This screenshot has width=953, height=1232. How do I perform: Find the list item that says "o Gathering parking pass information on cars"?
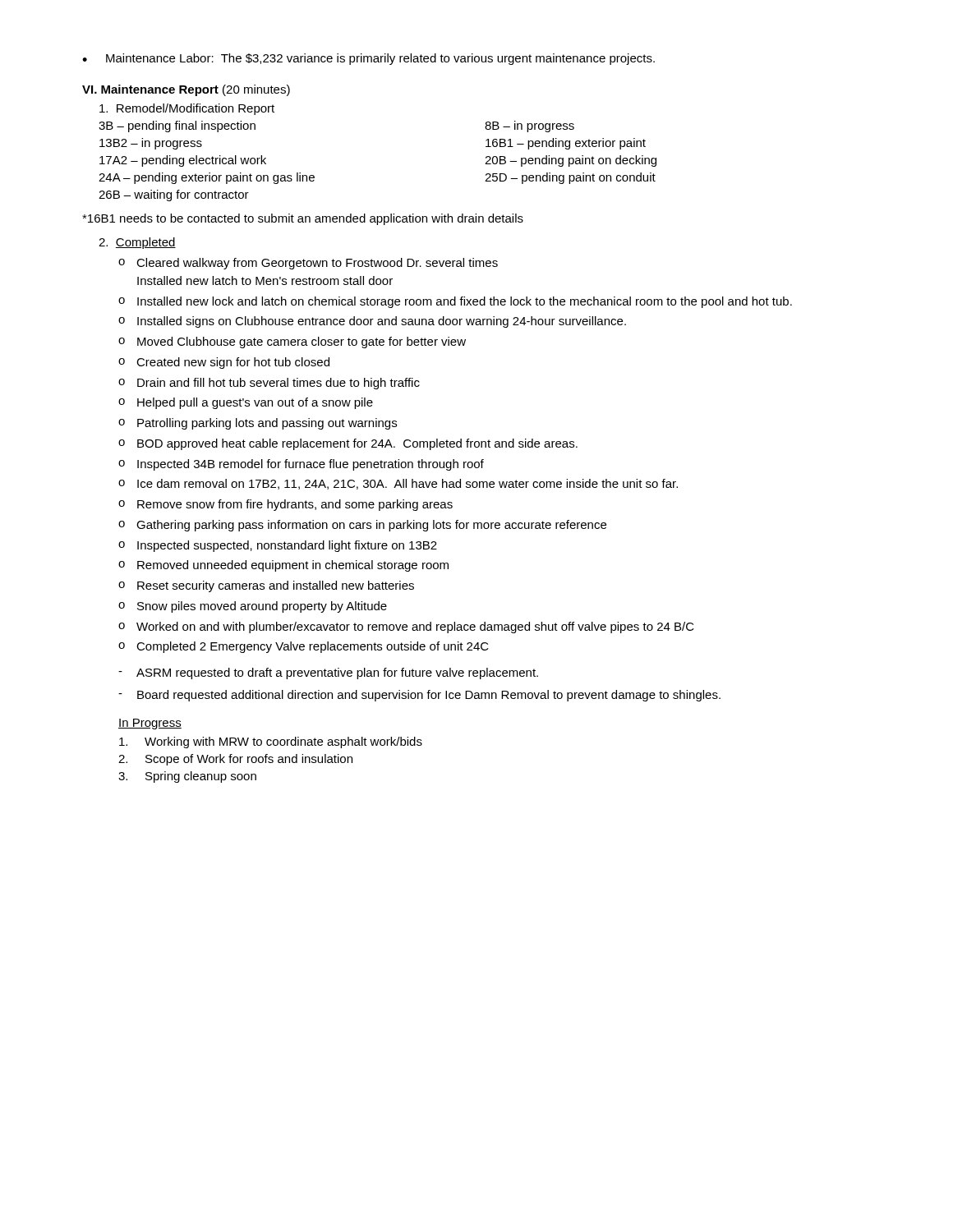point(495,525)
